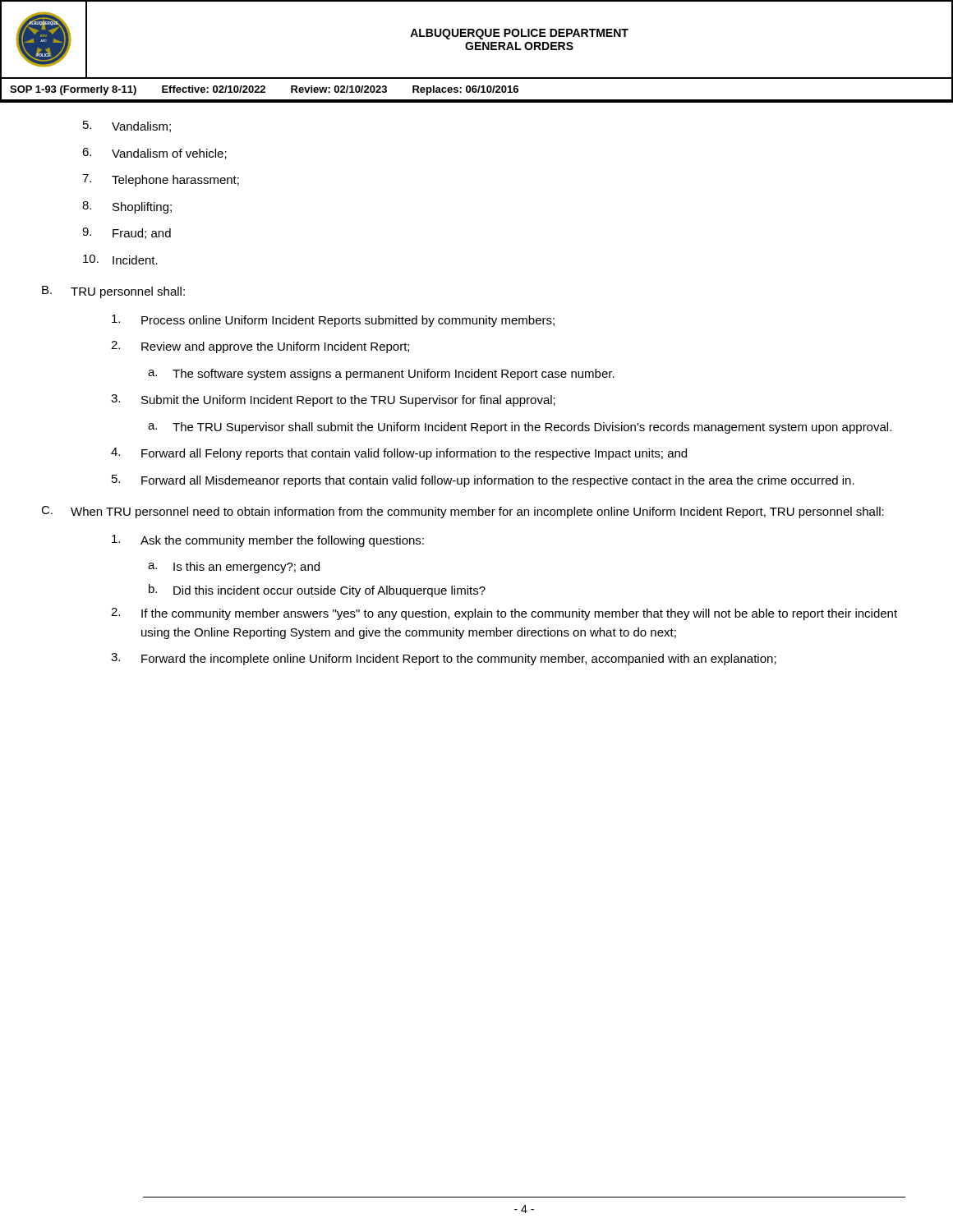This screenshot has width=953, height=1232.
Task: Click where it says "B. TRU personnel shall:"
Action: (x=113, y=292)
